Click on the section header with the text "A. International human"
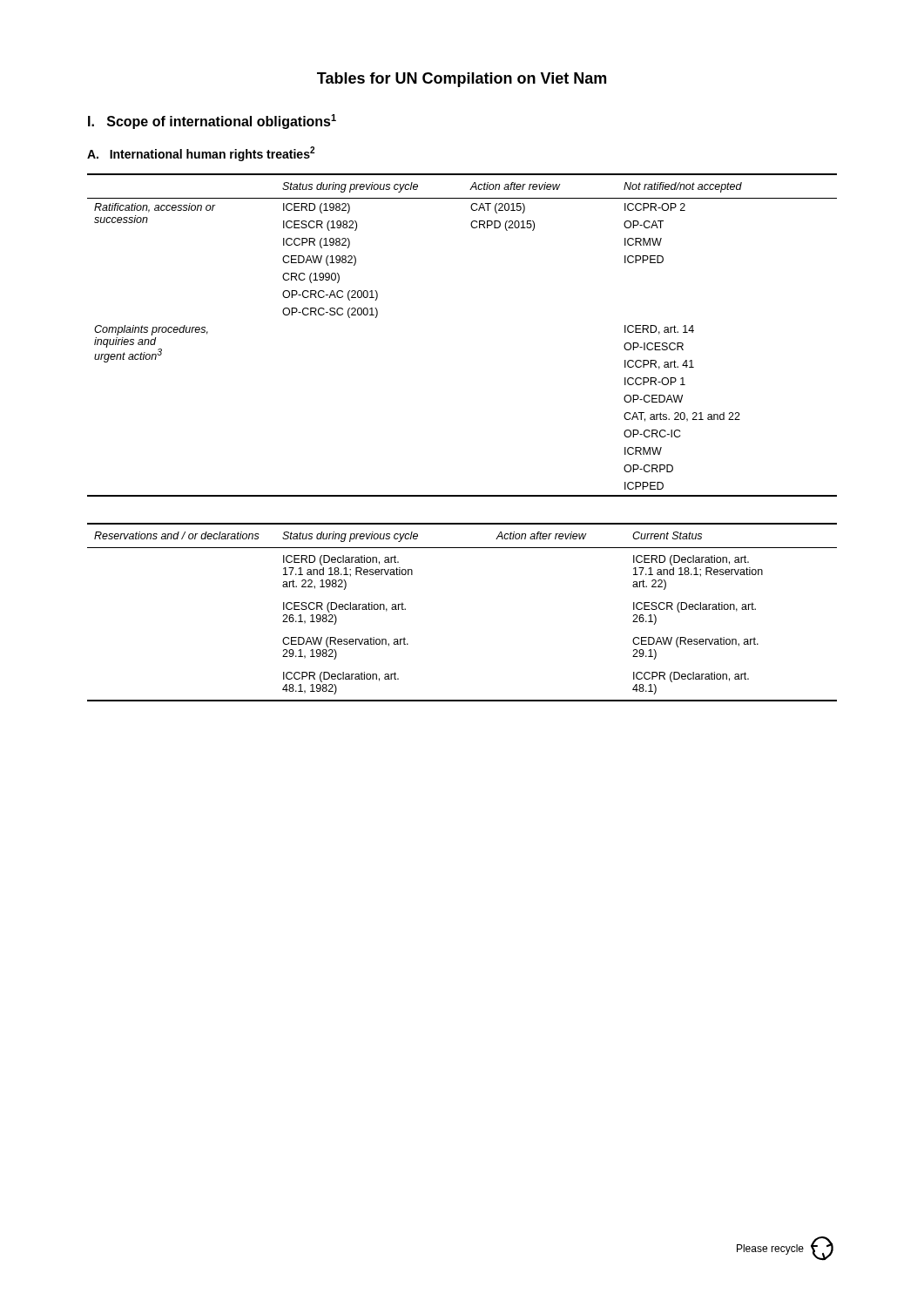Viewport: 924px width, 1307px height. click(x=201, y=154)
